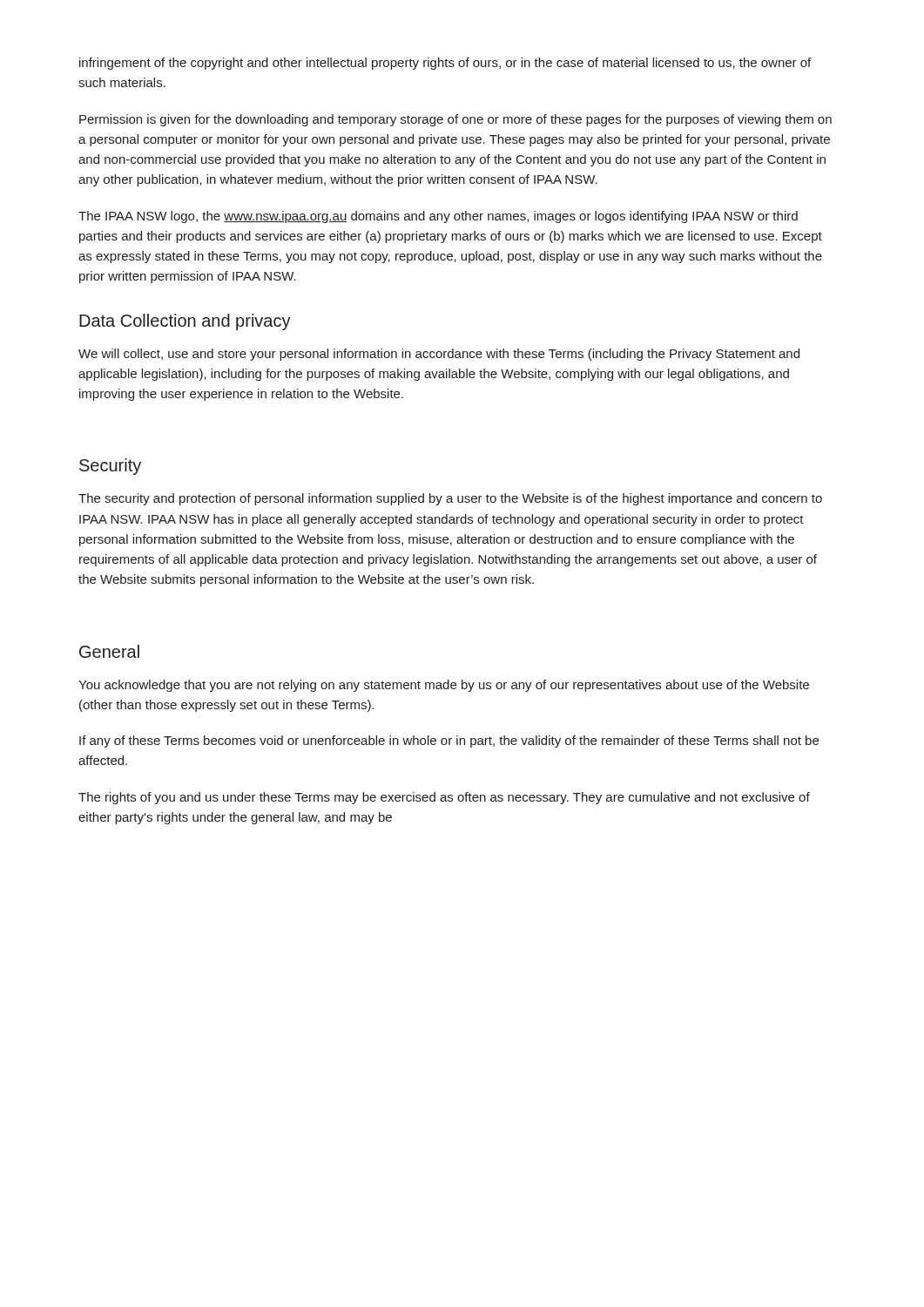Click on the text block that reads "The rights of you and us under these"
Image resolution: width=924 pixels, height=1307 pixels.
tap(444, 807)
